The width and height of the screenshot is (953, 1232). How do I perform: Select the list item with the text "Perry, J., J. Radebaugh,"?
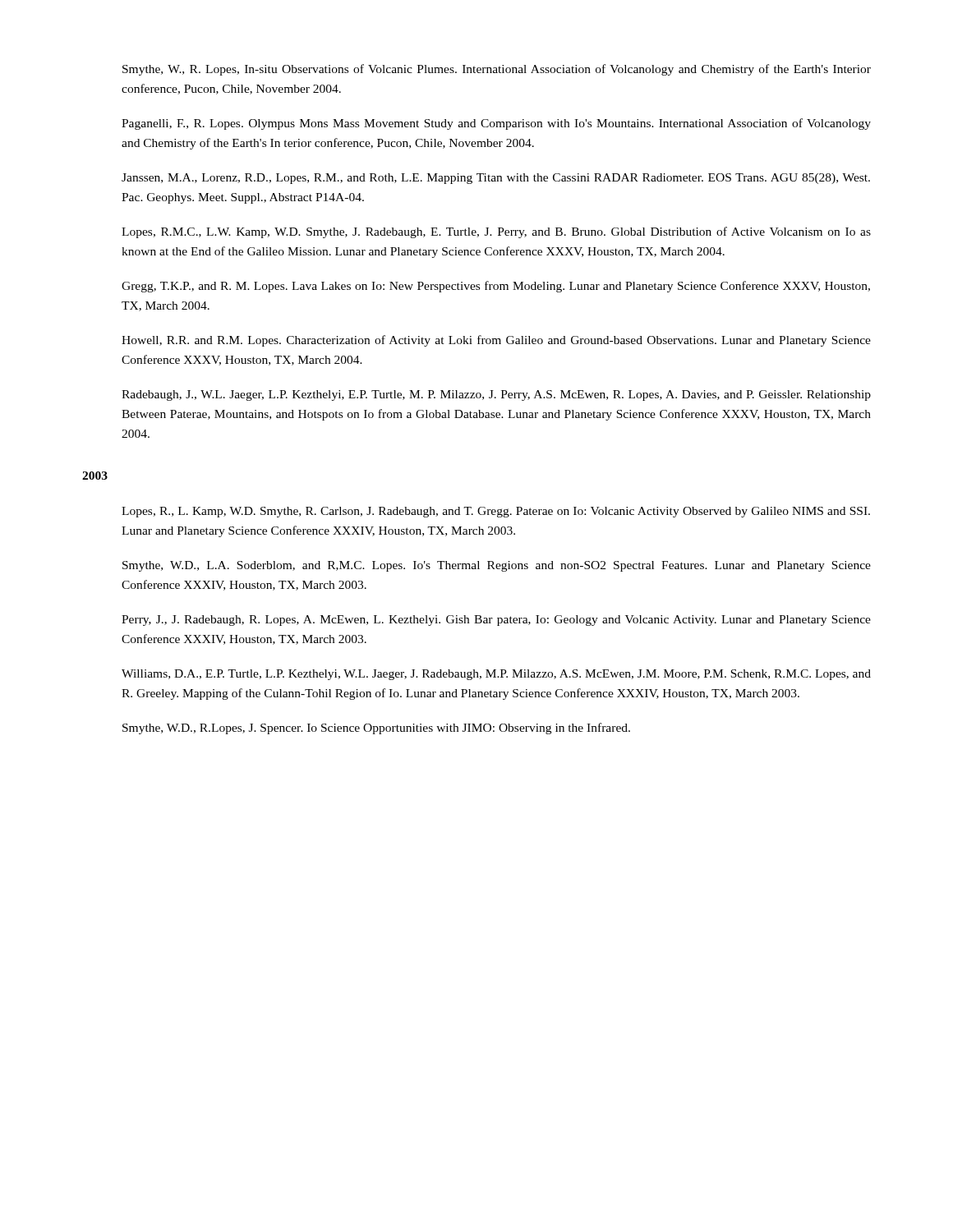coord(476,629)
